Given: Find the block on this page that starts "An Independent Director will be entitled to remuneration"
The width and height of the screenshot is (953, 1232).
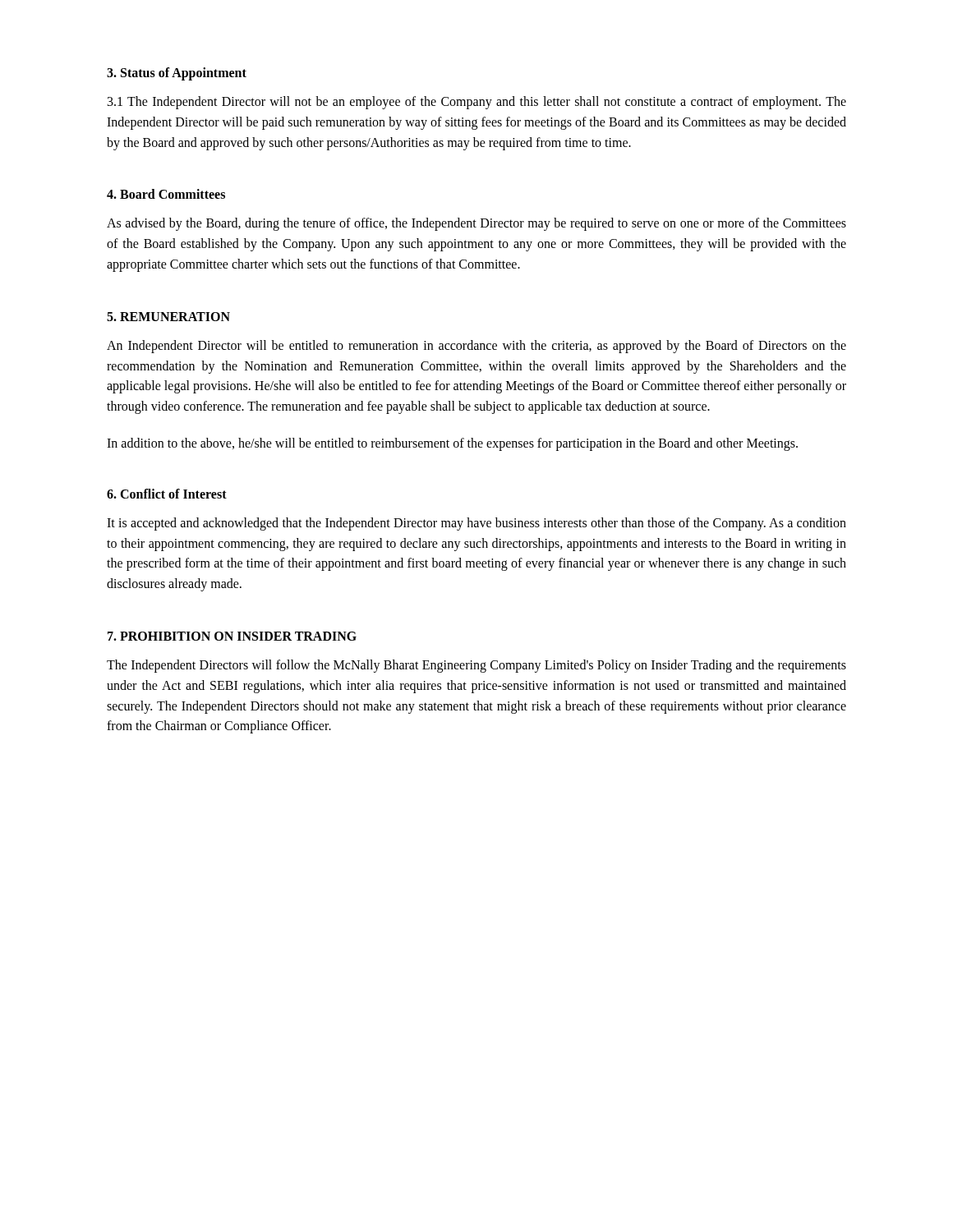Looking at the screenshot, I should 476,376.
